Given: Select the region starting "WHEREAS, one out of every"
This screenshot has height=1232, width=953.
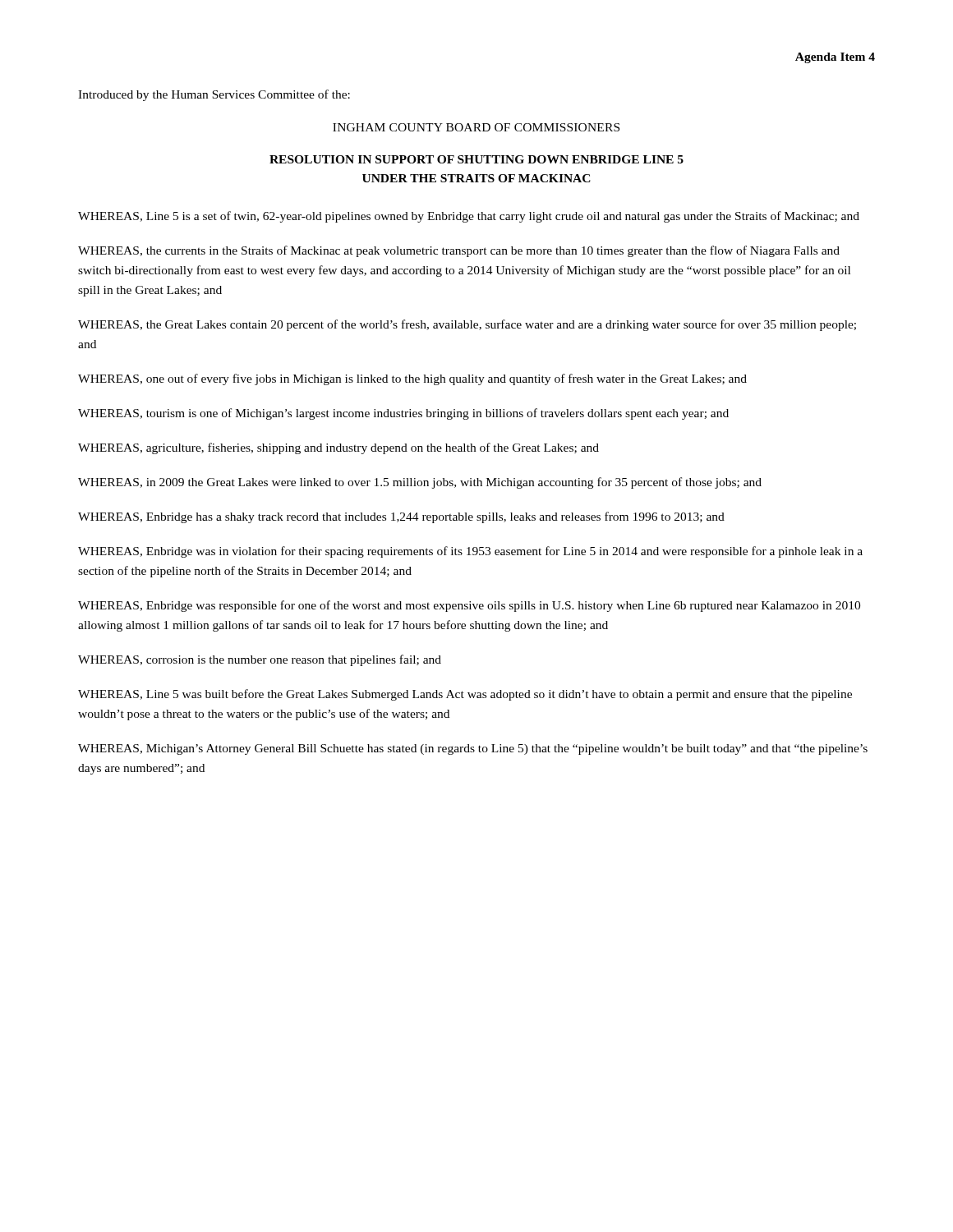Looking at the screenshot, I should 412,378.
